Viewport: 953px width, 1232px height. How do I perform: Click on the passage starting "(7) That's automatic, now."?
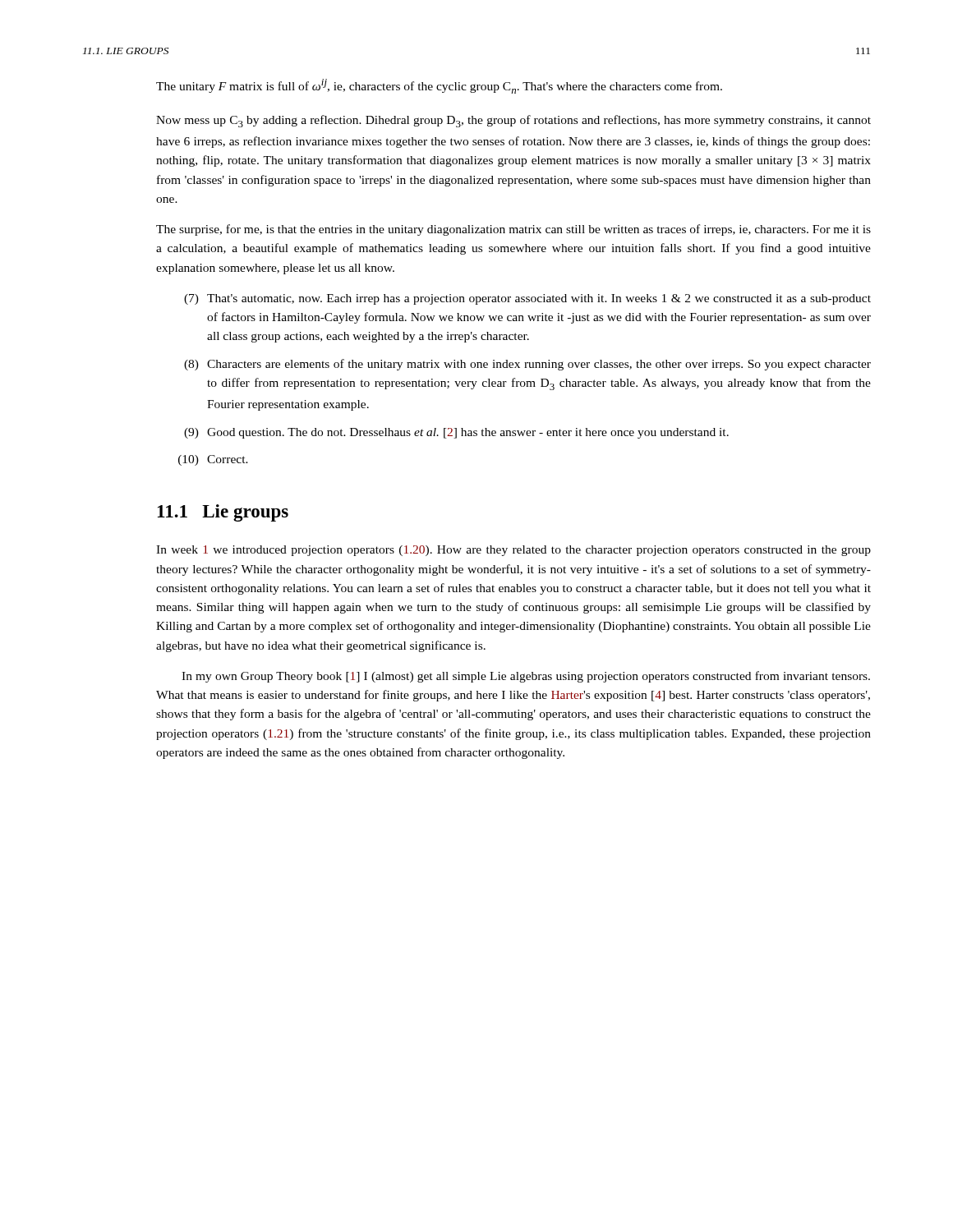point(513,317)
